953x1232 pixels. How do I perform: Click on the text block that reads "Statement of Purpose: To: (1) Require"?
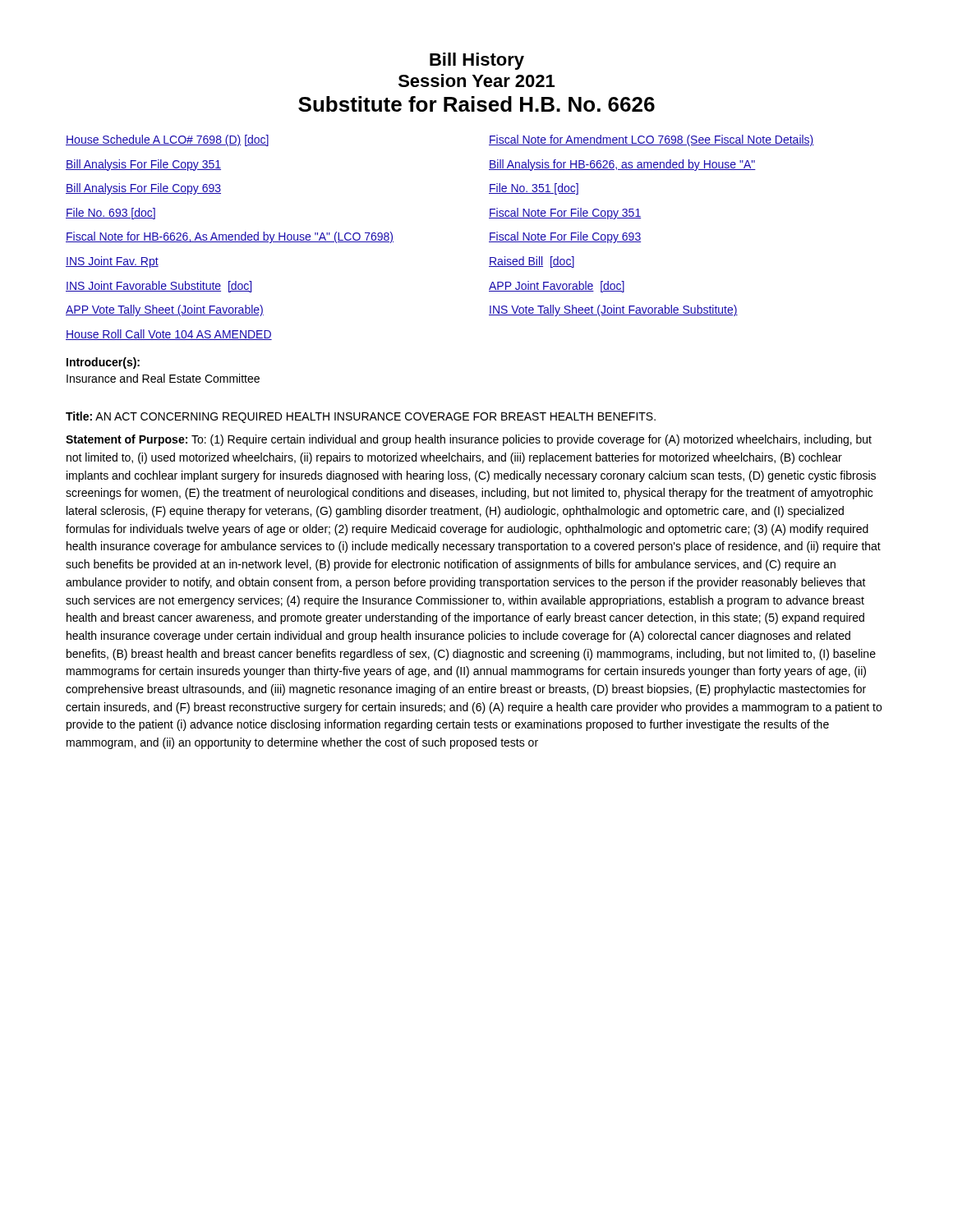point(474,591)
